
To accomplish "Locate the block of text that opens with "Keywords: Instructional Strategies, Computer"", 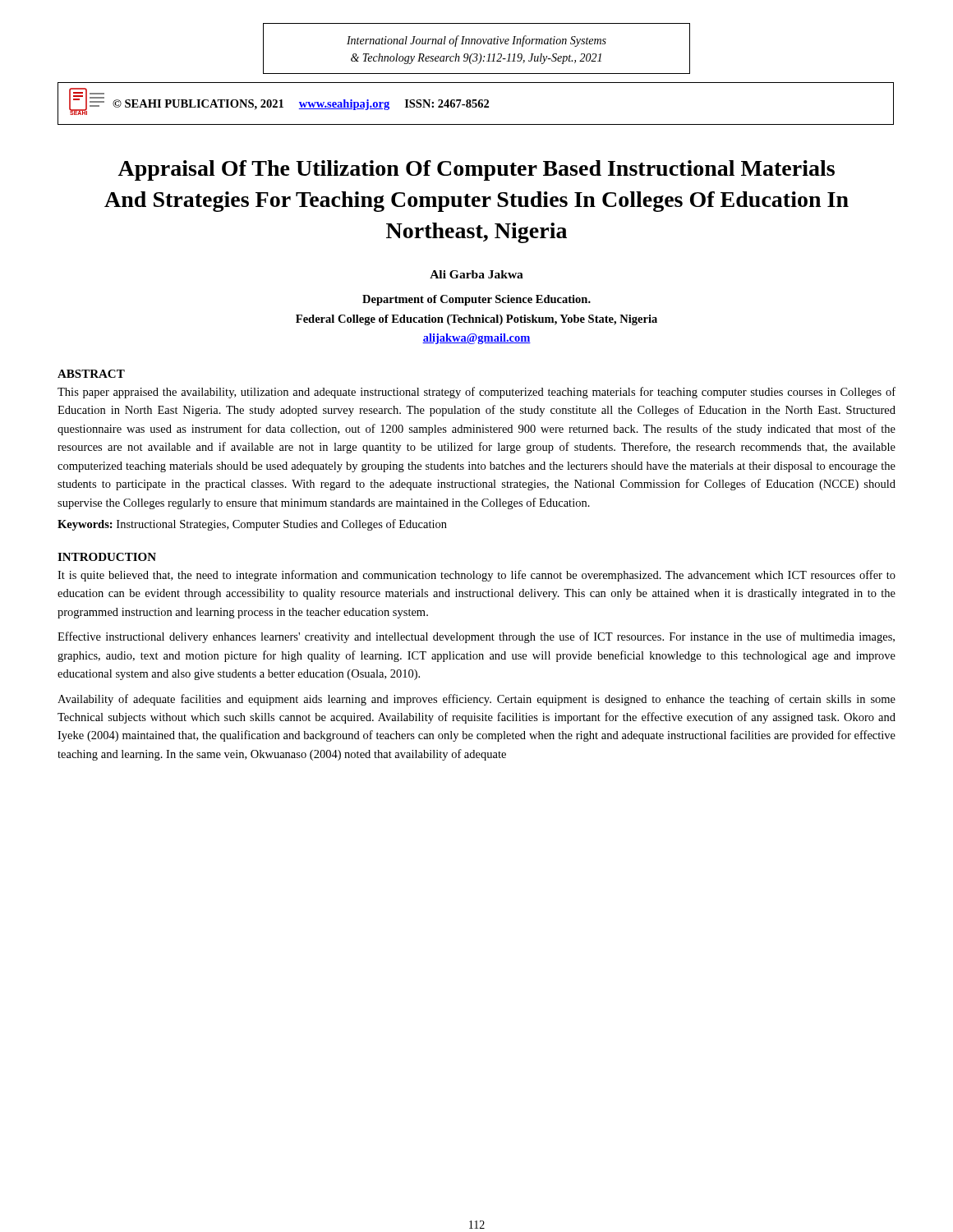I will point(252,524).
